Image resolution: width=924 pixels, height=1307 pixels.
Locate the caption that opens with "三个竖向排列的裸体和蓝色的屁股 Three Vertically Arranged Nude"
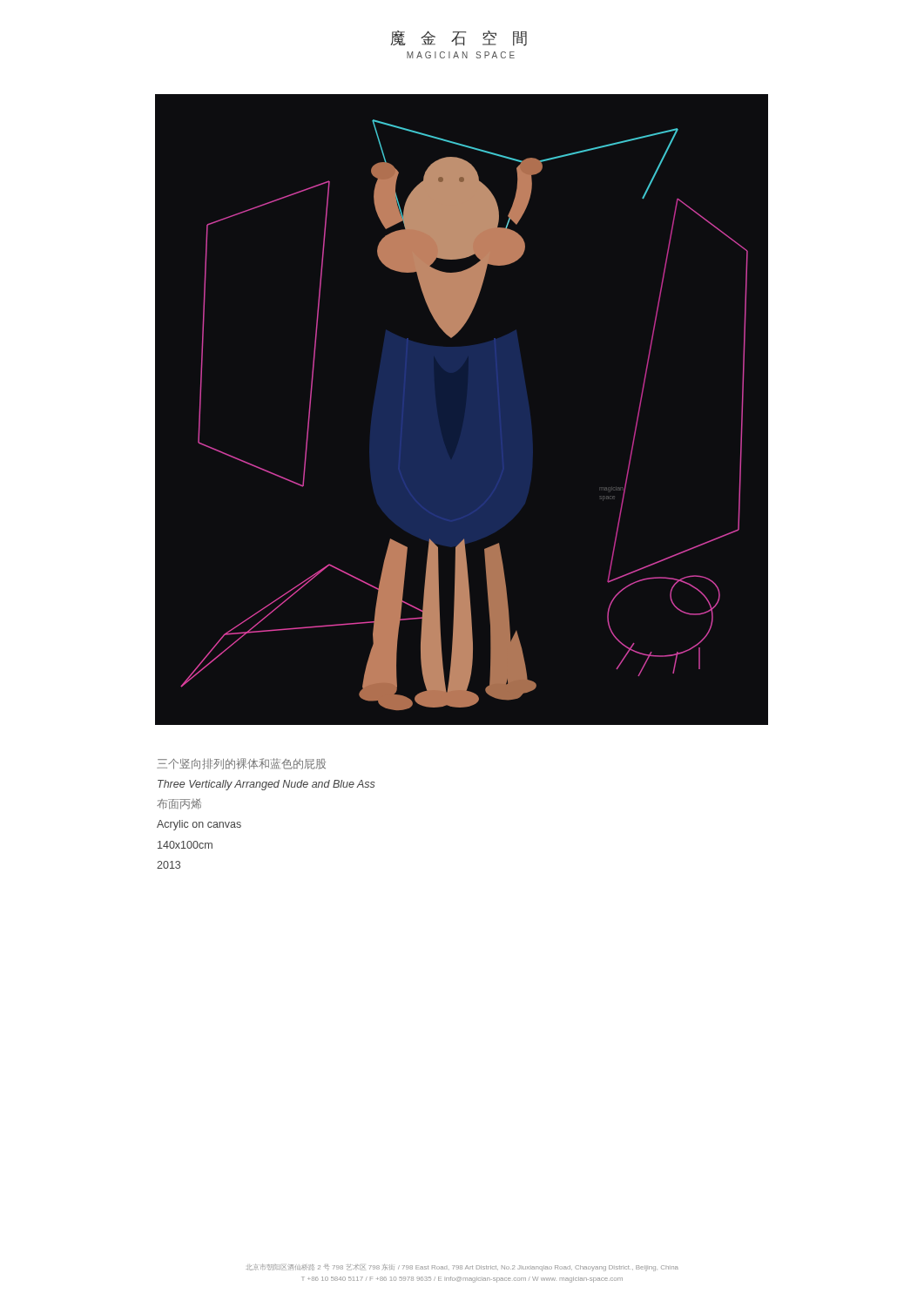[x=241, y=764]
